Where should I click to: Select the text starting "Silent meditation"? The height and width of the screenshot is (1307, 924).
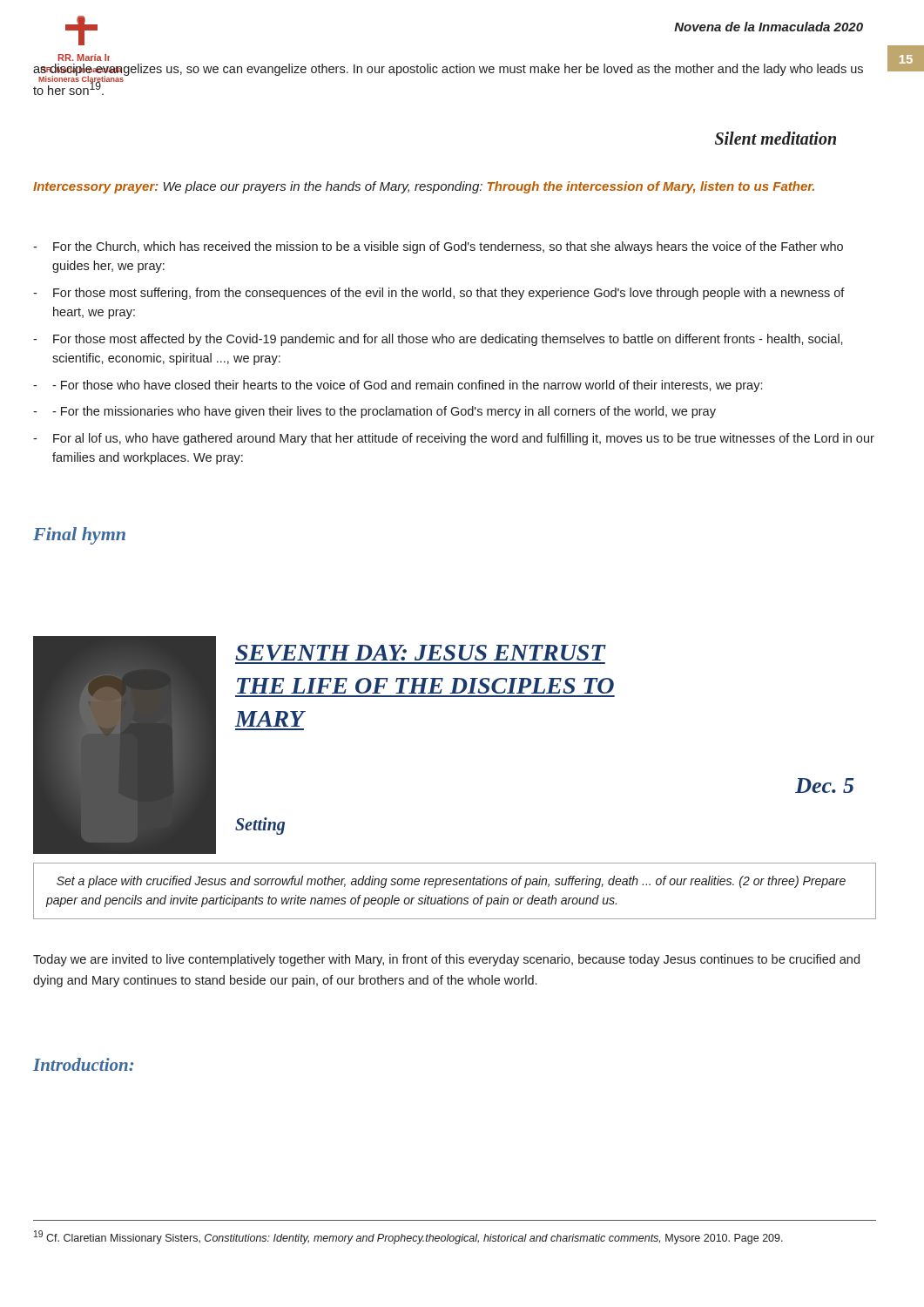pos(776,139)
